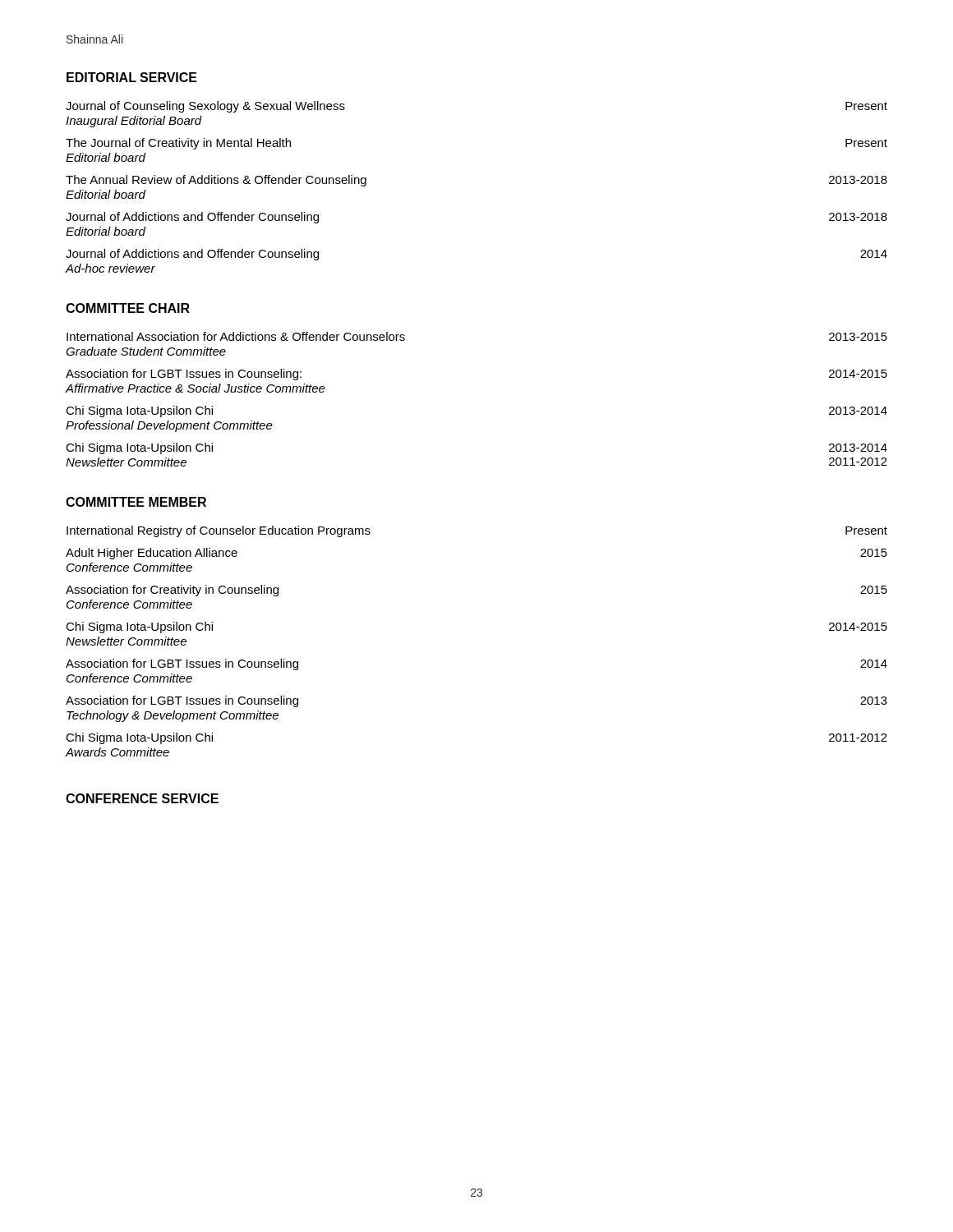Select the list item containing "Chi Sigma Iota-Upsilon Chi Newsletter Committee 2014-2015"
The image size is (953, 1232).
(143, 627)
